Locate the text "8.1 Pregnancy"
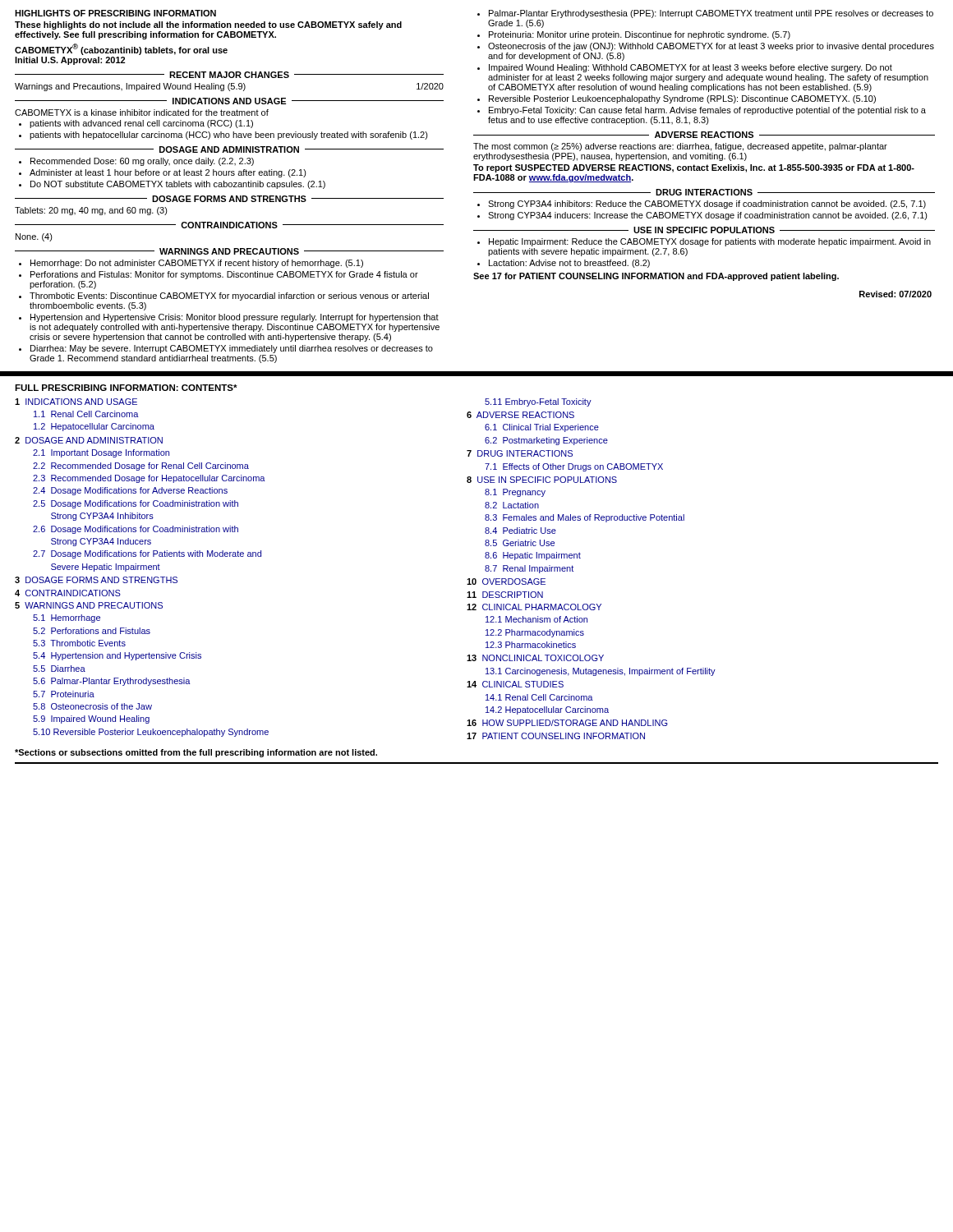The height and width of the screenshot is (1232, 953). [x=515, y=492]
